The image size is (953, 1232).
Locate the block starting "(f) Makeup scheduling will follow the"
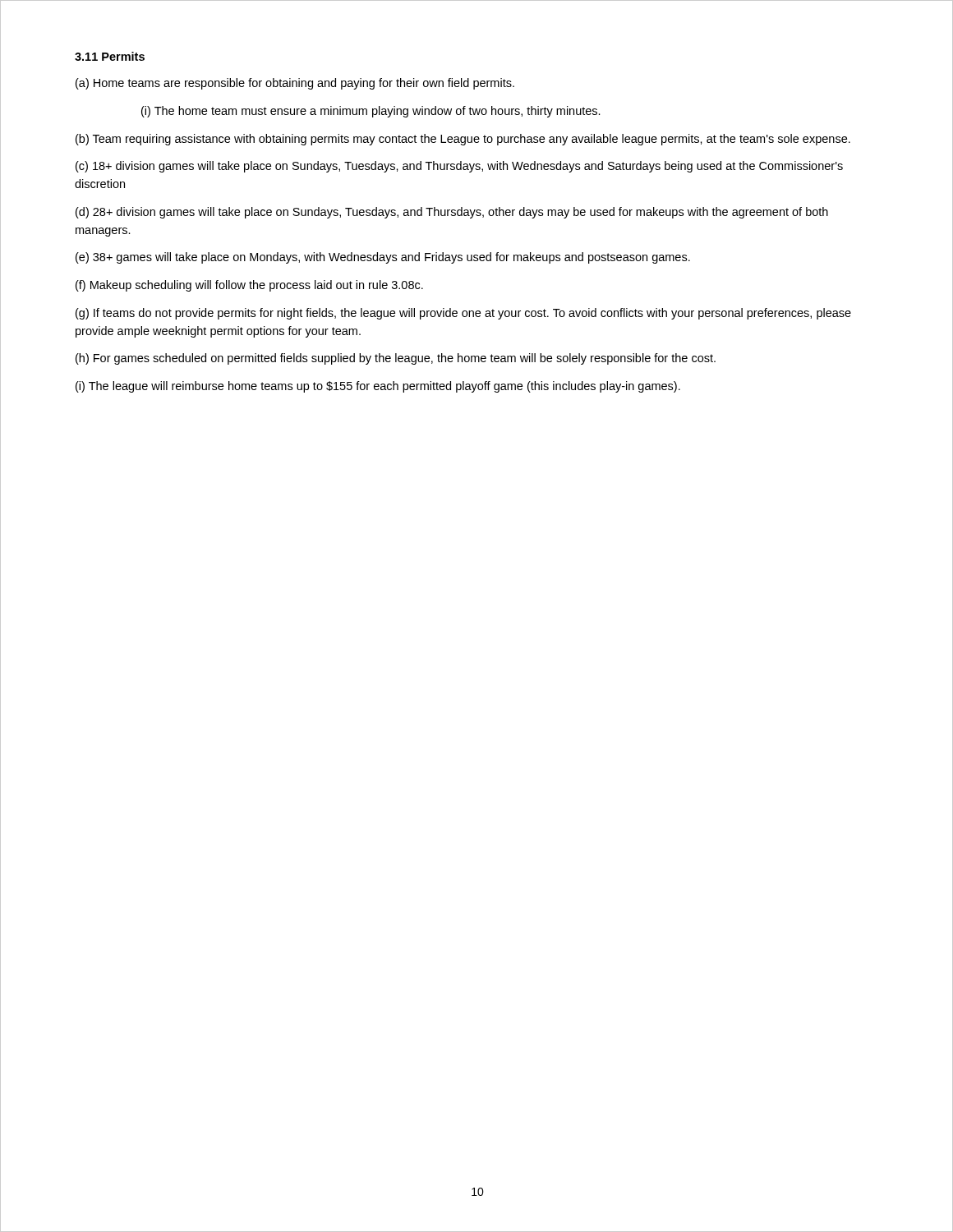click(249, 285)
